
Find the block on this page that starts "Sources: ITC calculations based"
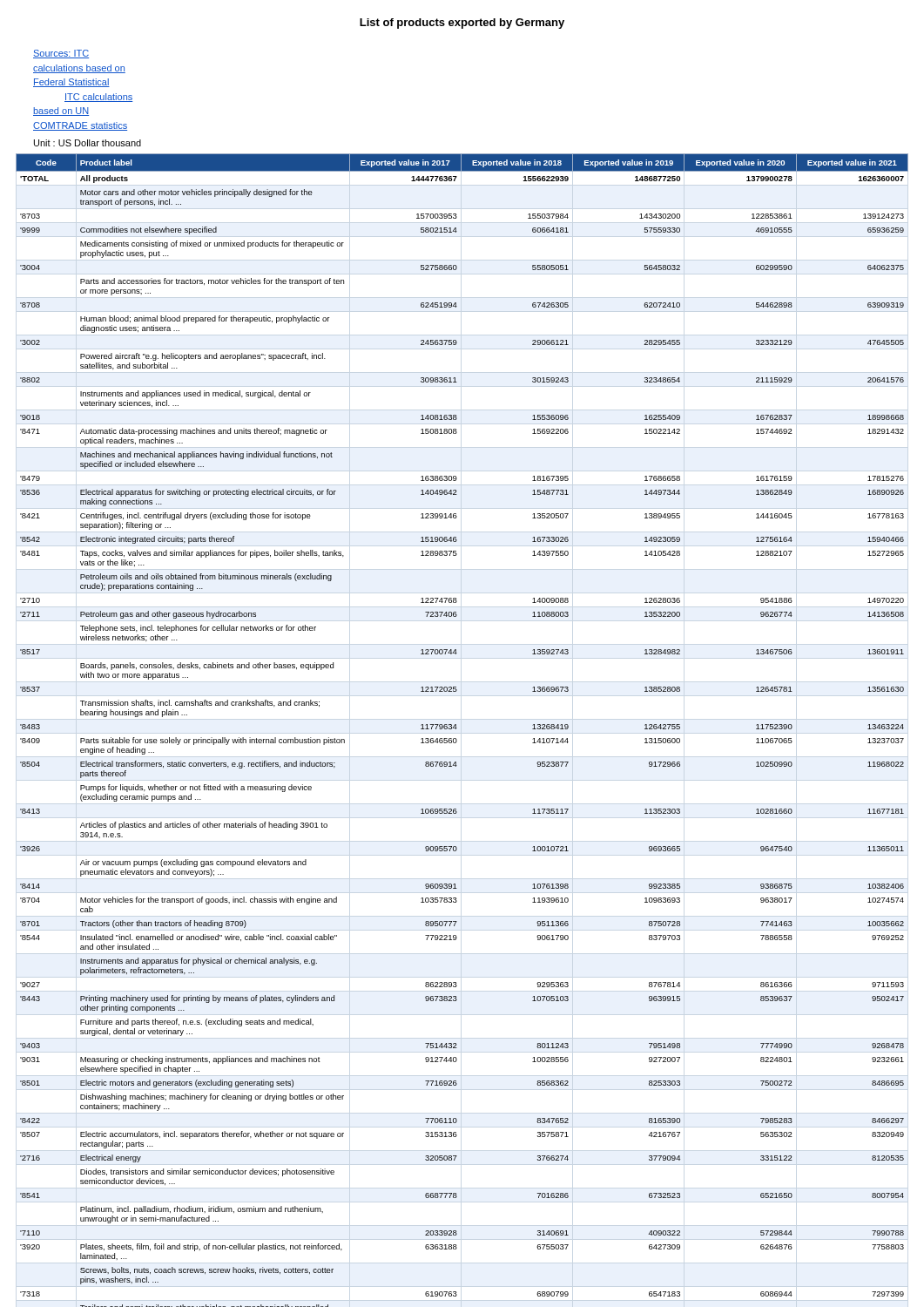(83, 89)
